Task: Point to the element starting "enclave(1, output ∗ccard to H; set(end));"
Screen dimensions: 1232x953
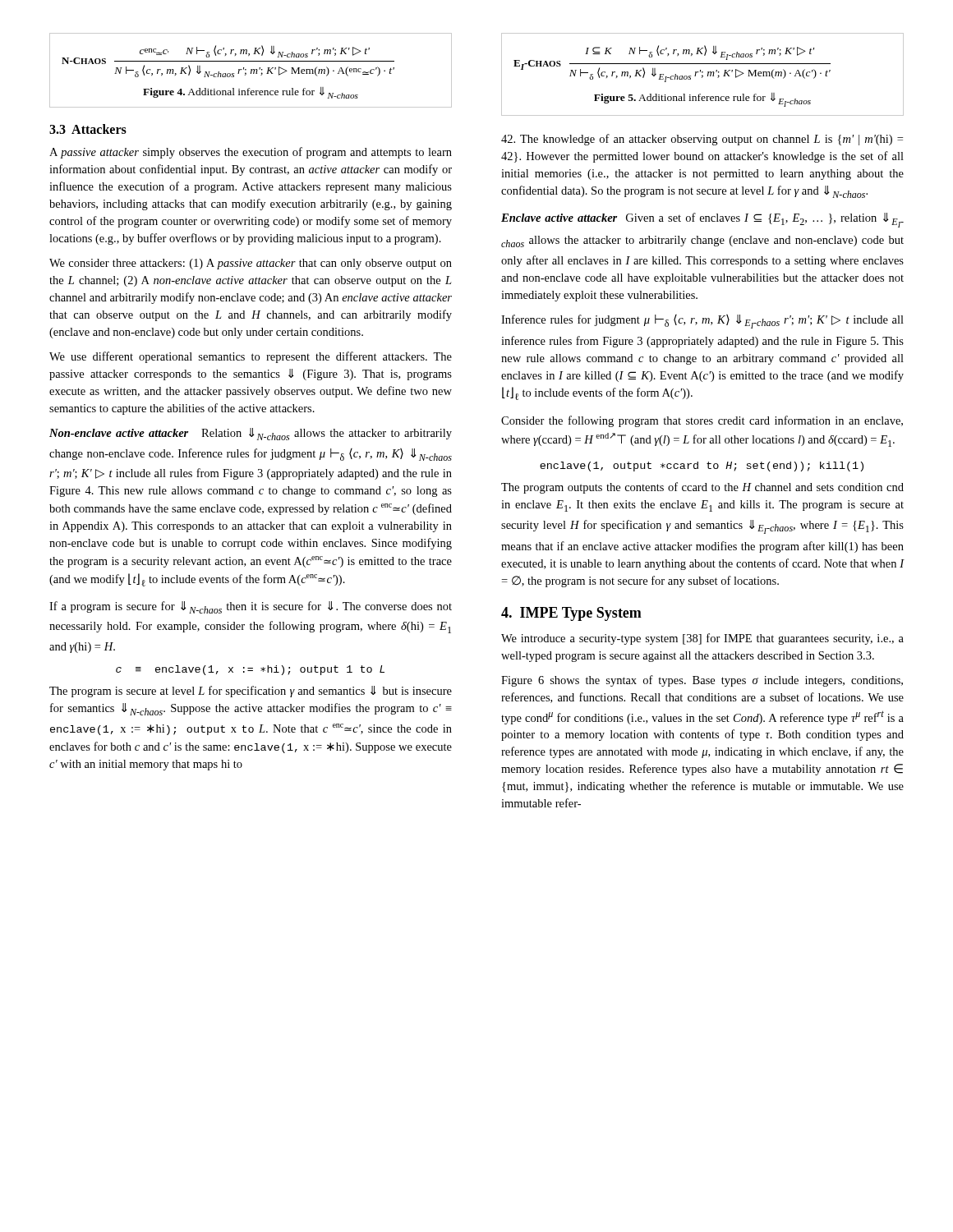Action: pos(702,466)
